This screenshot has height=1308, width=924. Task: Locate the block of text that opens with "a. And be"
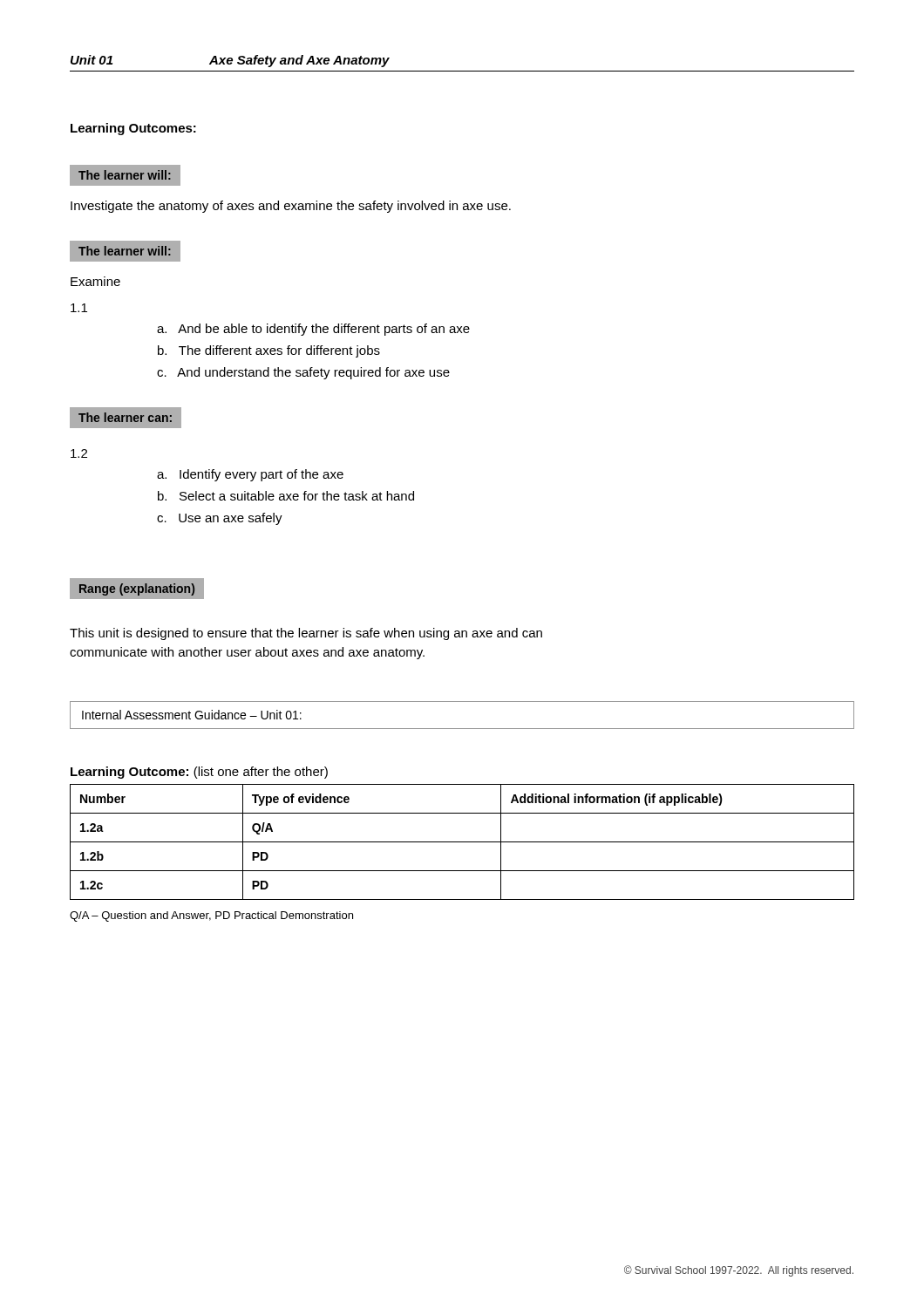click(x=313, y=330)
